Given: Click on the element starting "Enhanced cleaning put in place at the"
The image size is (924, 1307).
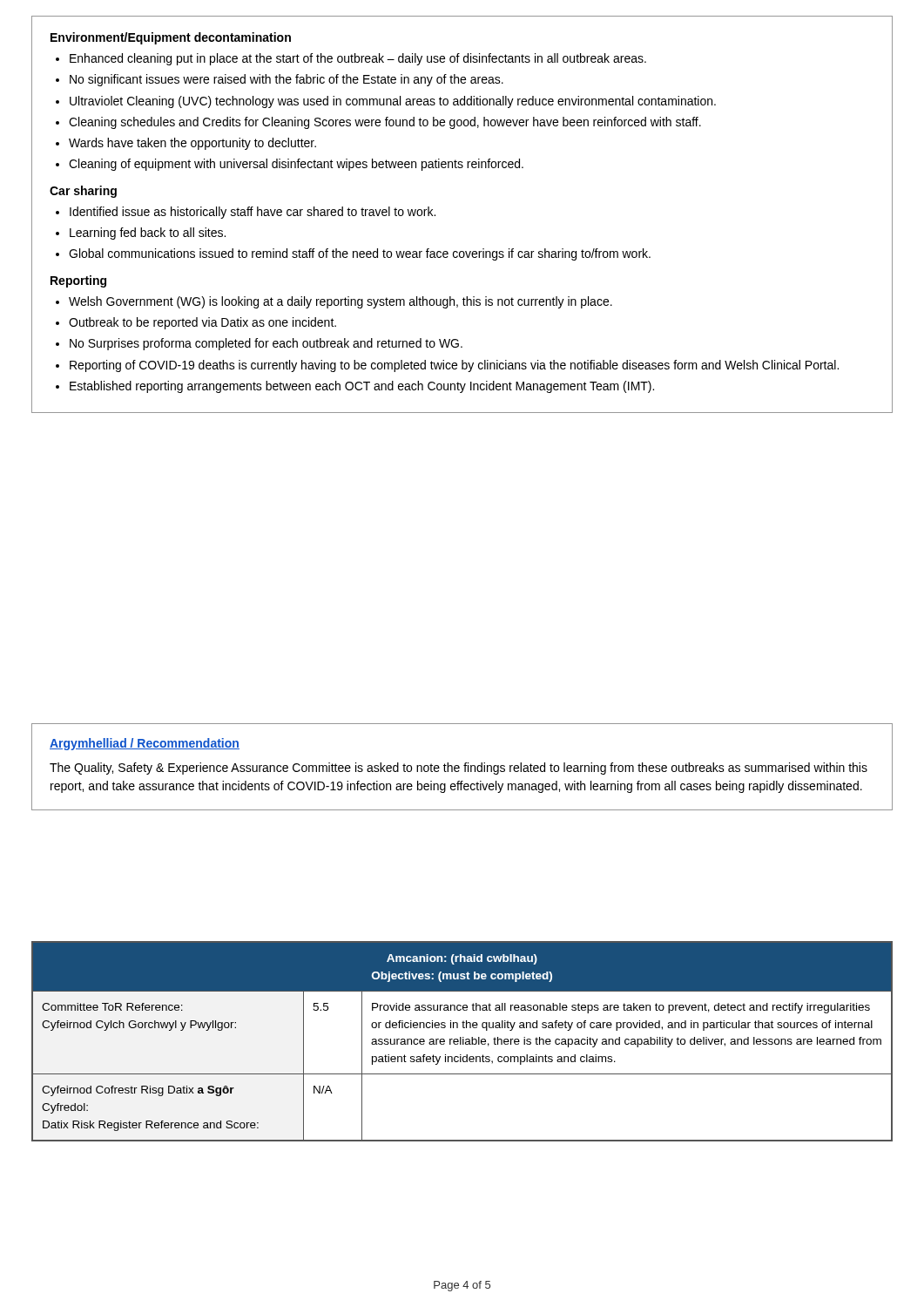Looking at the screenshot, I should click(x=358, y=58).
